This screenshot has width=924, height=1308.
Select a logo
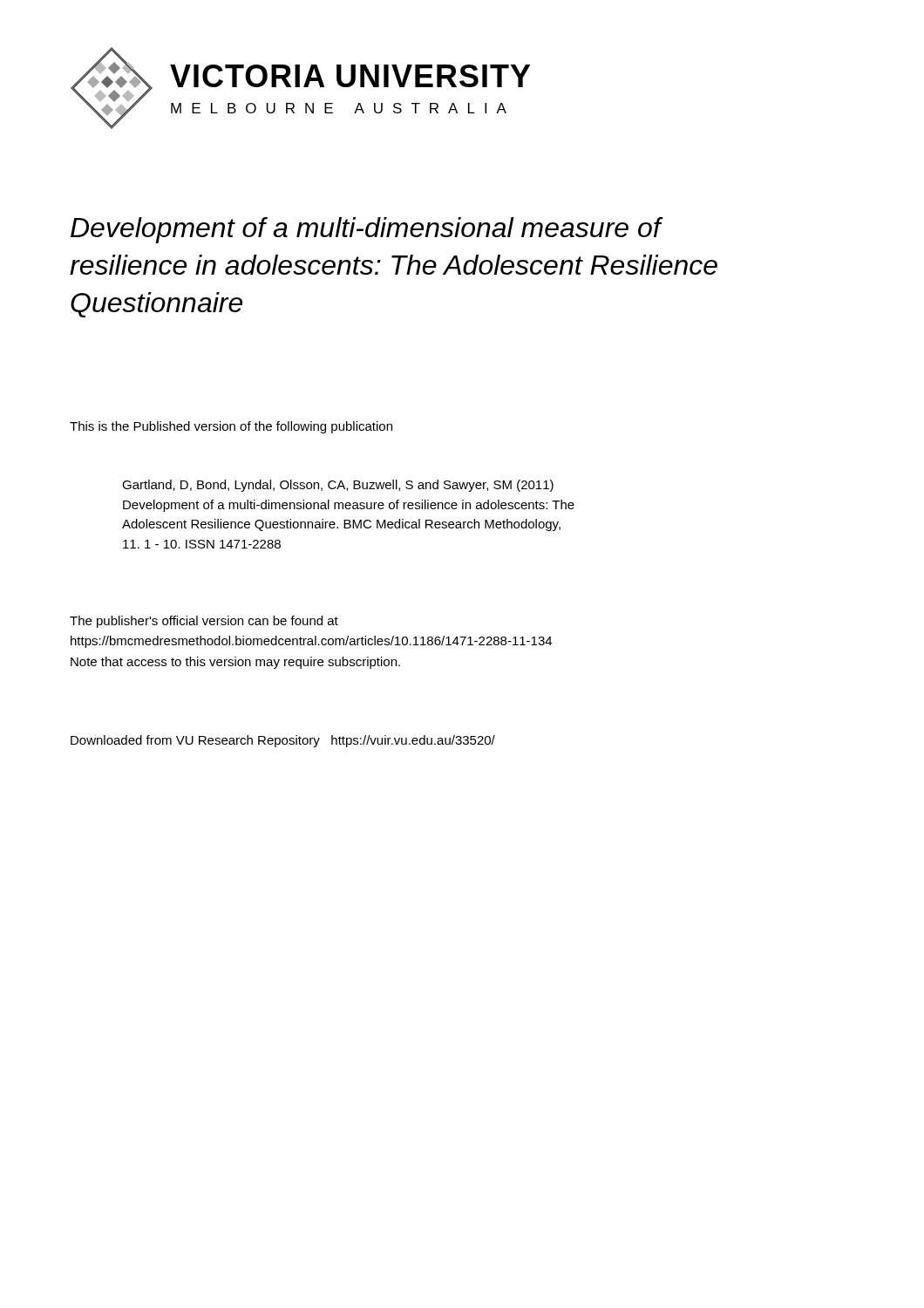pyautogui.click(x=331, y=90)
